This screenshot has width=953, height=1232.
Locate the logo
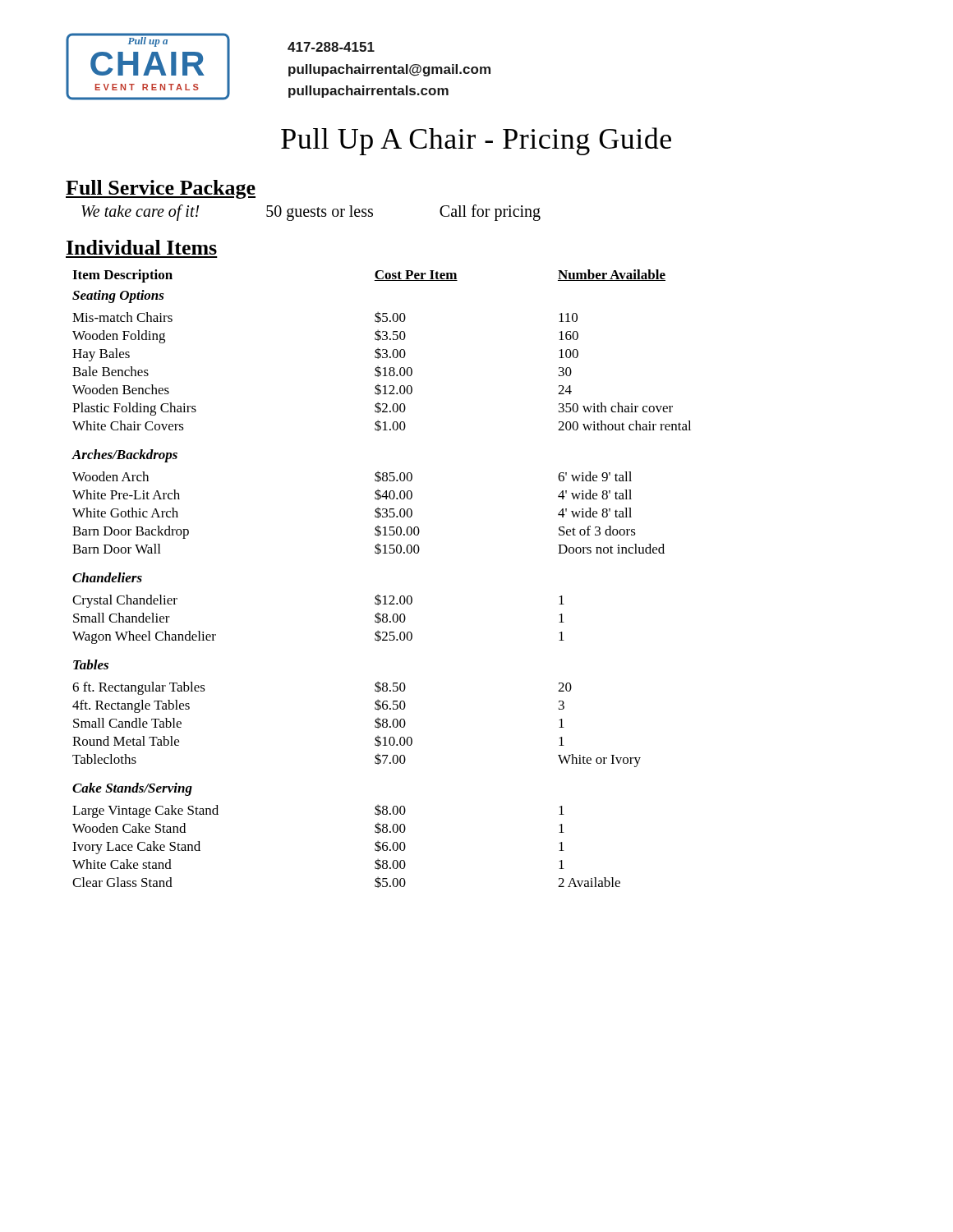pos(152,70)
